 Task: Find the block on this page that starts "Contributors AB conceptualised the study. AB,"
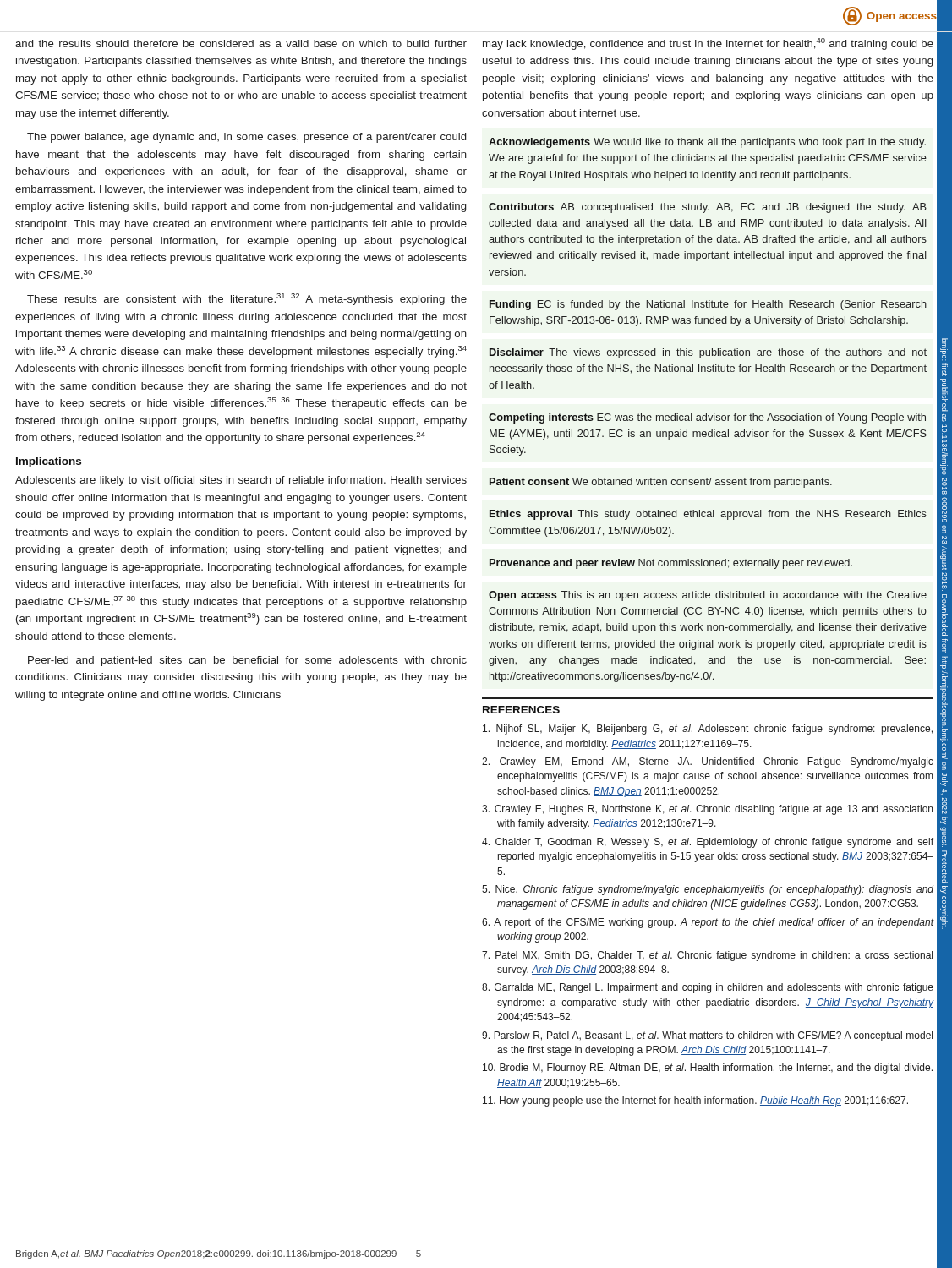pos(708,239)
